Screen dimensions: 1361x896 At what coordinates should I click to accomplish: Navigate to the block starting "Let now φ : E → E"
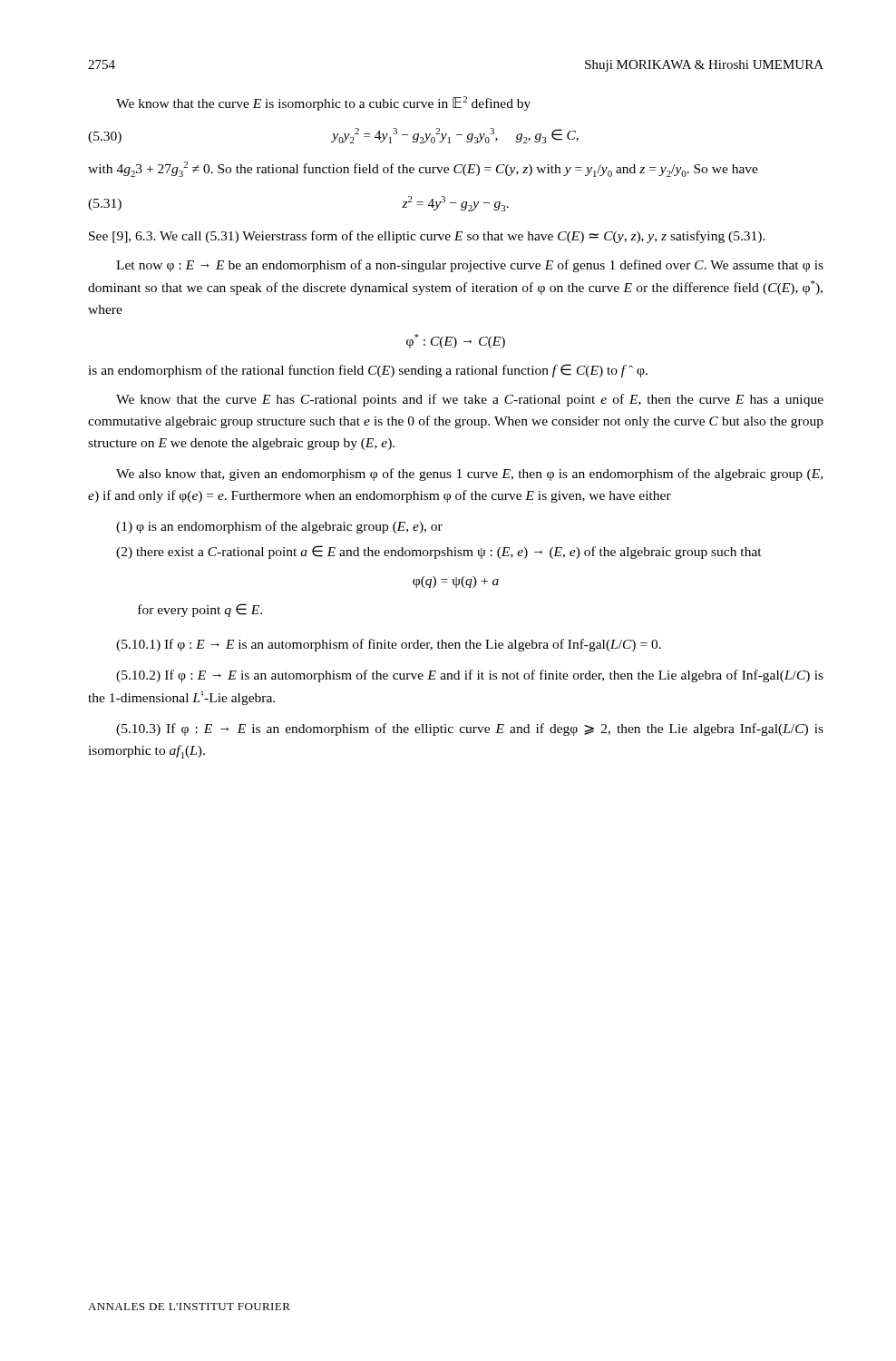(456, 287)
